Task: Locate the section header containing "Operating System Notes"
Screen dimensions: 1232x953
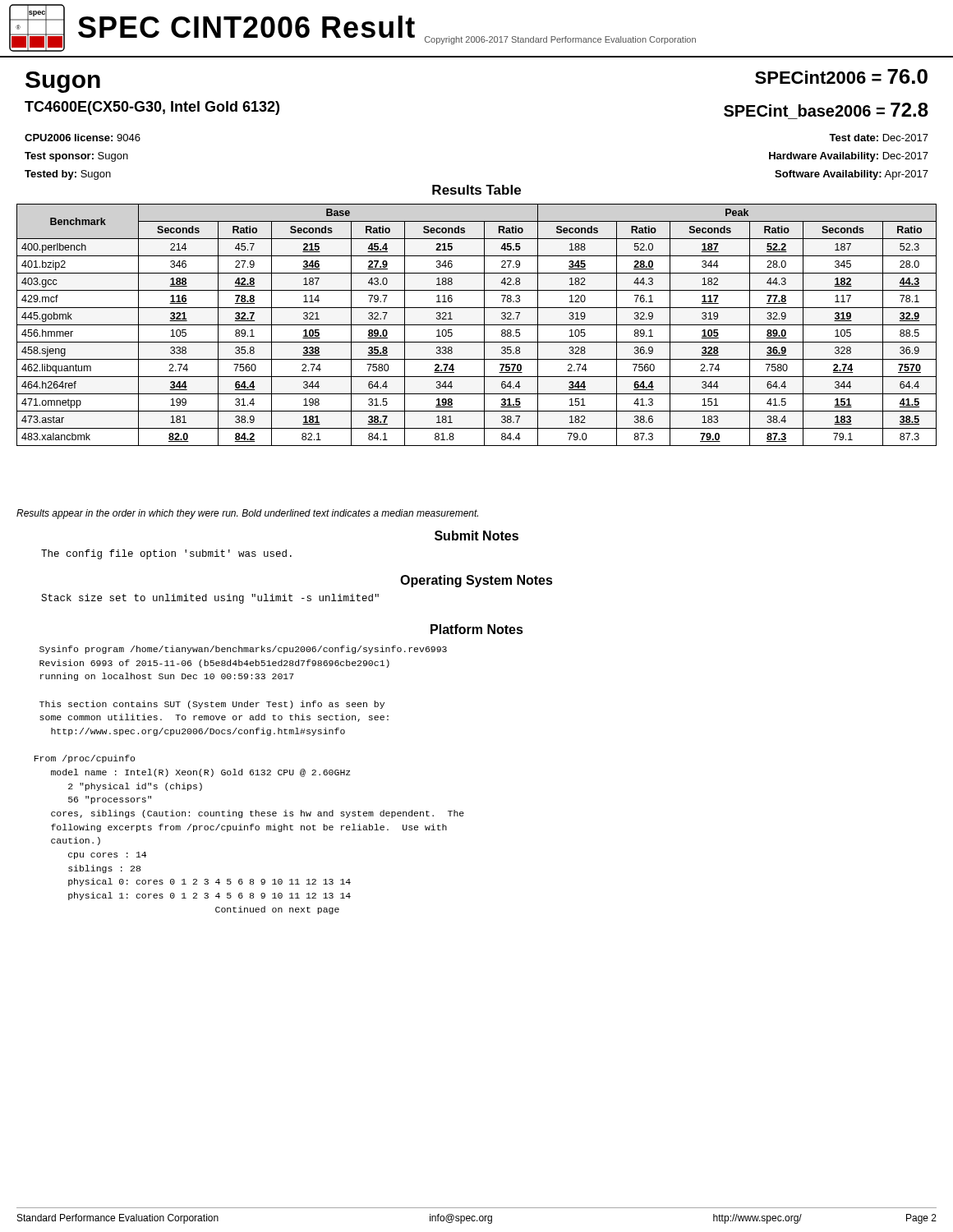Action: click(476, 580)
